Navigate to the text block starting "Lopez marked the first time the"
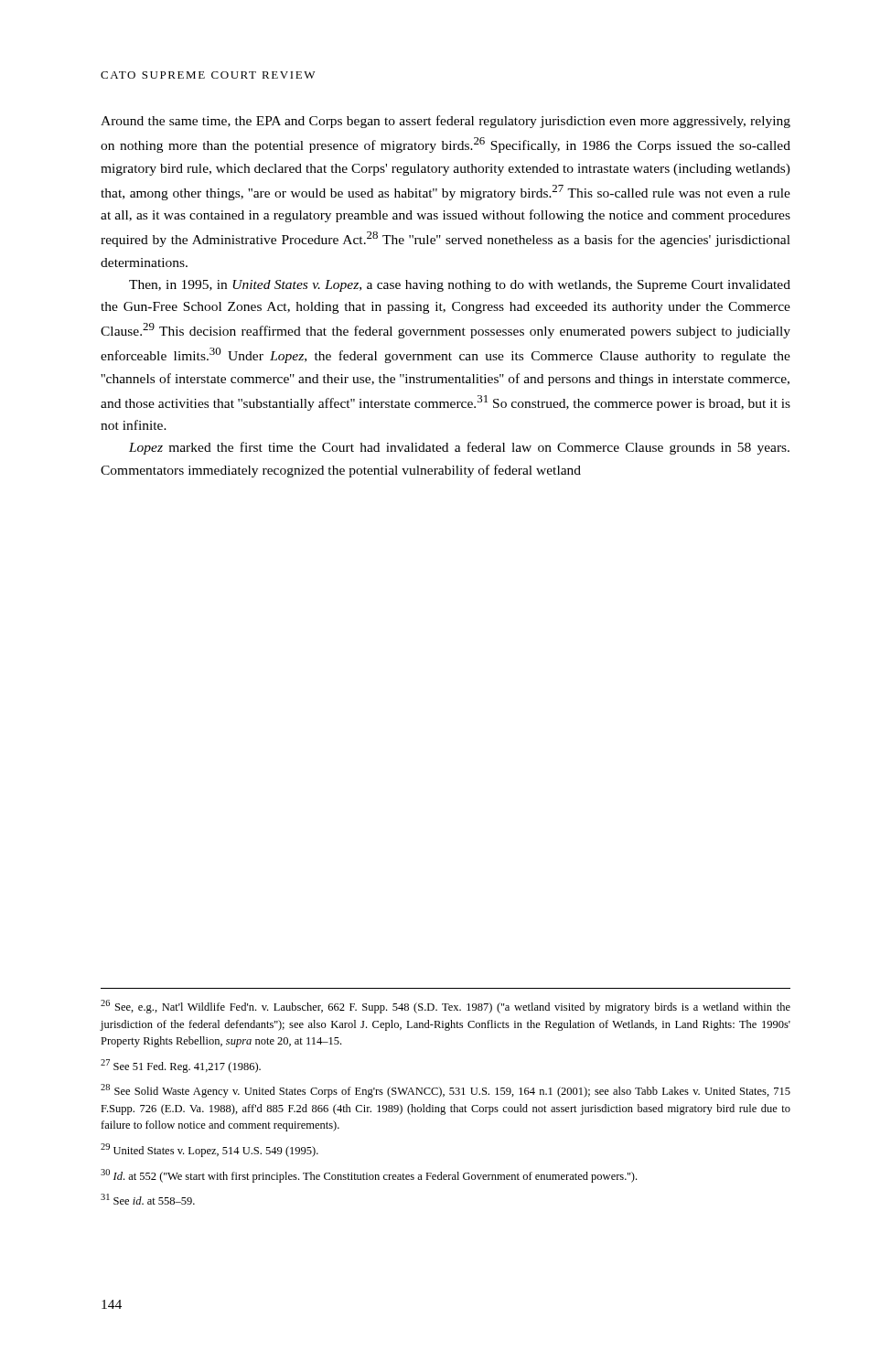 click(x=446, y=459)
